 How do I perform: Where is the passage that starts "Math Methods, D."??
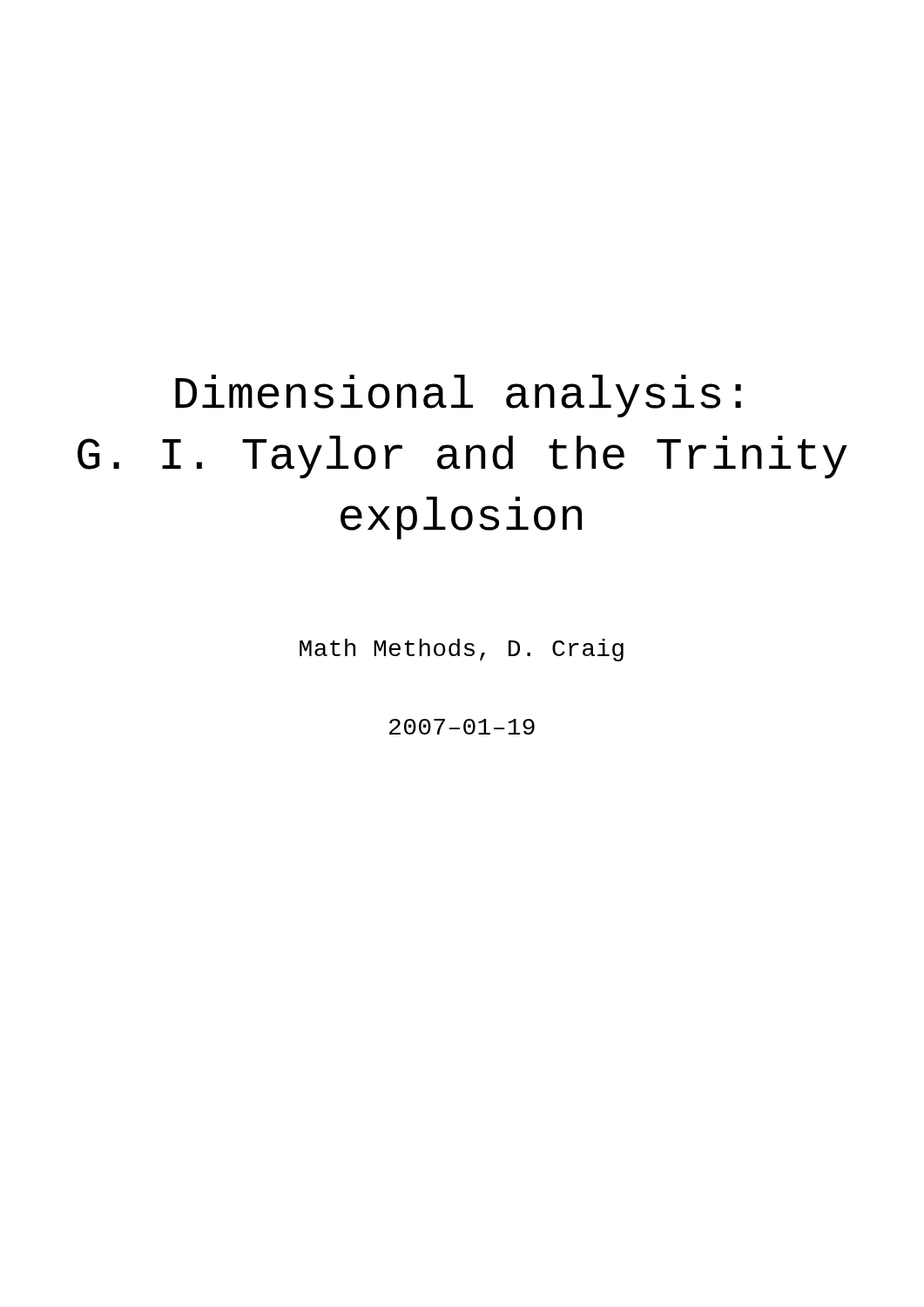(462, 650)
